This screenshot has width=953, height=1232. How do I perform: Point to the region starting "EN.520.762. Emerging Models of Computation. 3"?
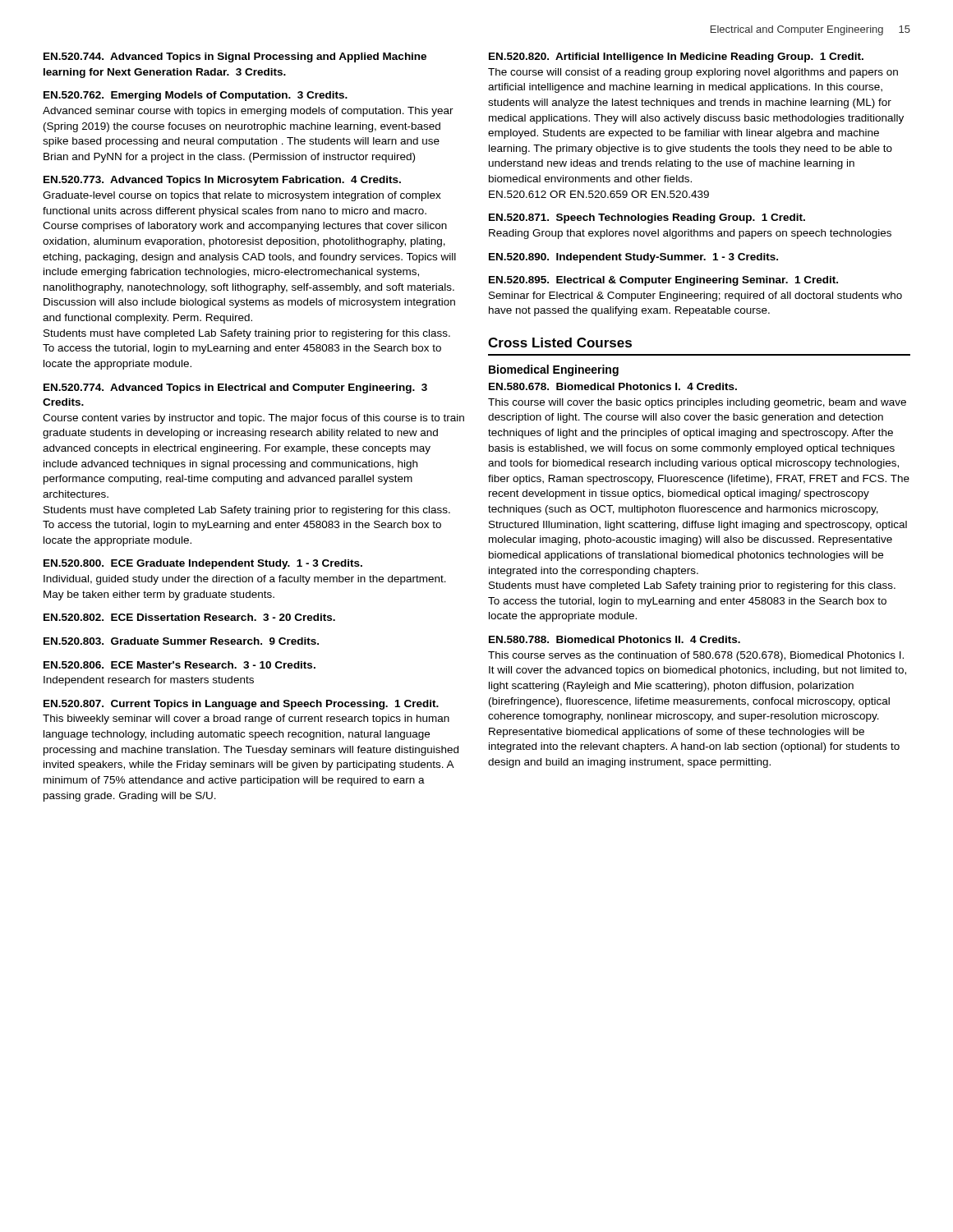point(254,126)
